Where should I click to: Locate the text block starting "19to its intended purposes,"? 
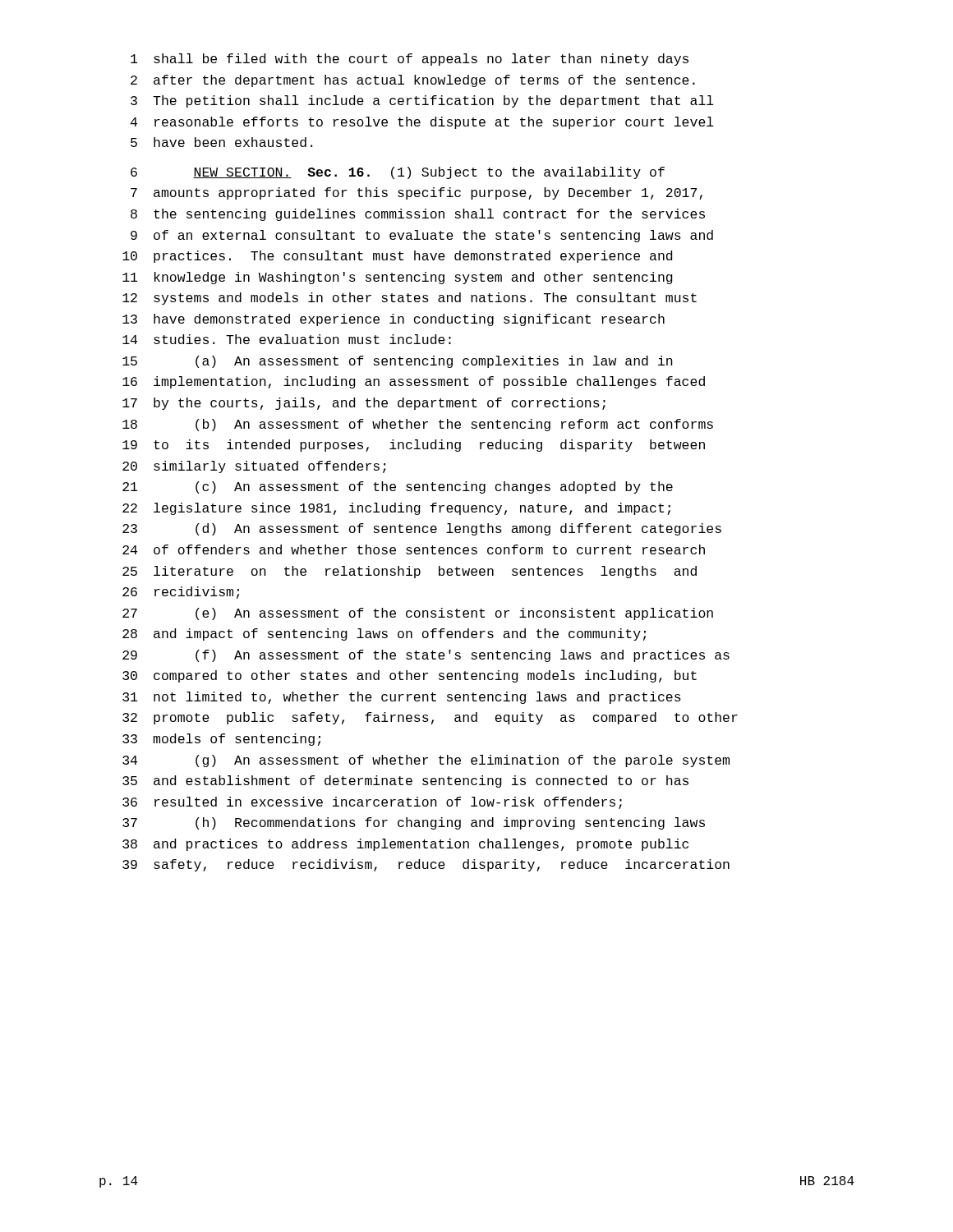[x=476, y=446]
